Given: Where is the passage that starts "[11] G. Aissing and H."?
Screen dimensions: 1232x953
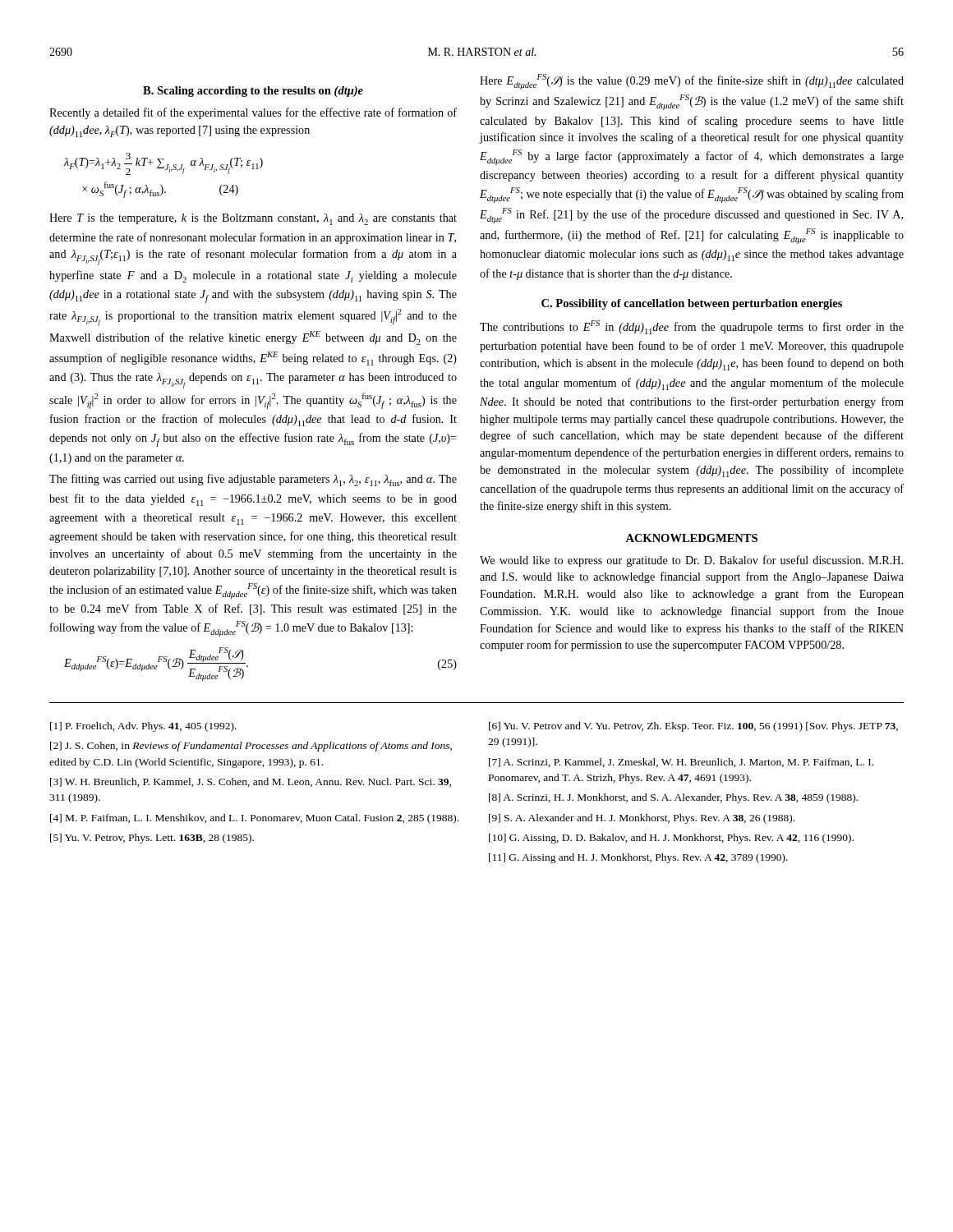Looking at the screenshot, I should tap(638, 857).
